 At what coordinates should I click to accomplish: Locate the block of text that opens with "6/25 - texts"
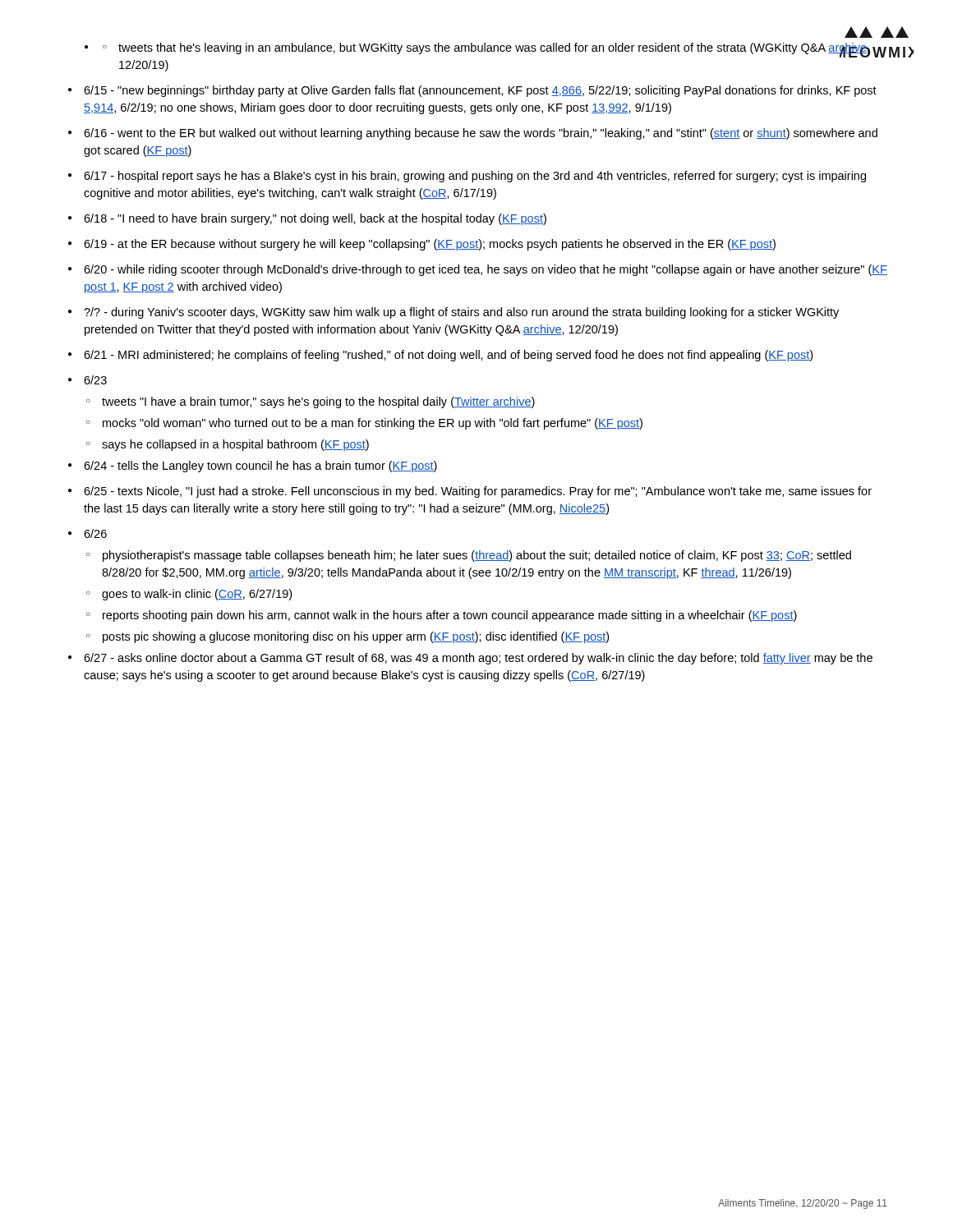click(478, 500)
